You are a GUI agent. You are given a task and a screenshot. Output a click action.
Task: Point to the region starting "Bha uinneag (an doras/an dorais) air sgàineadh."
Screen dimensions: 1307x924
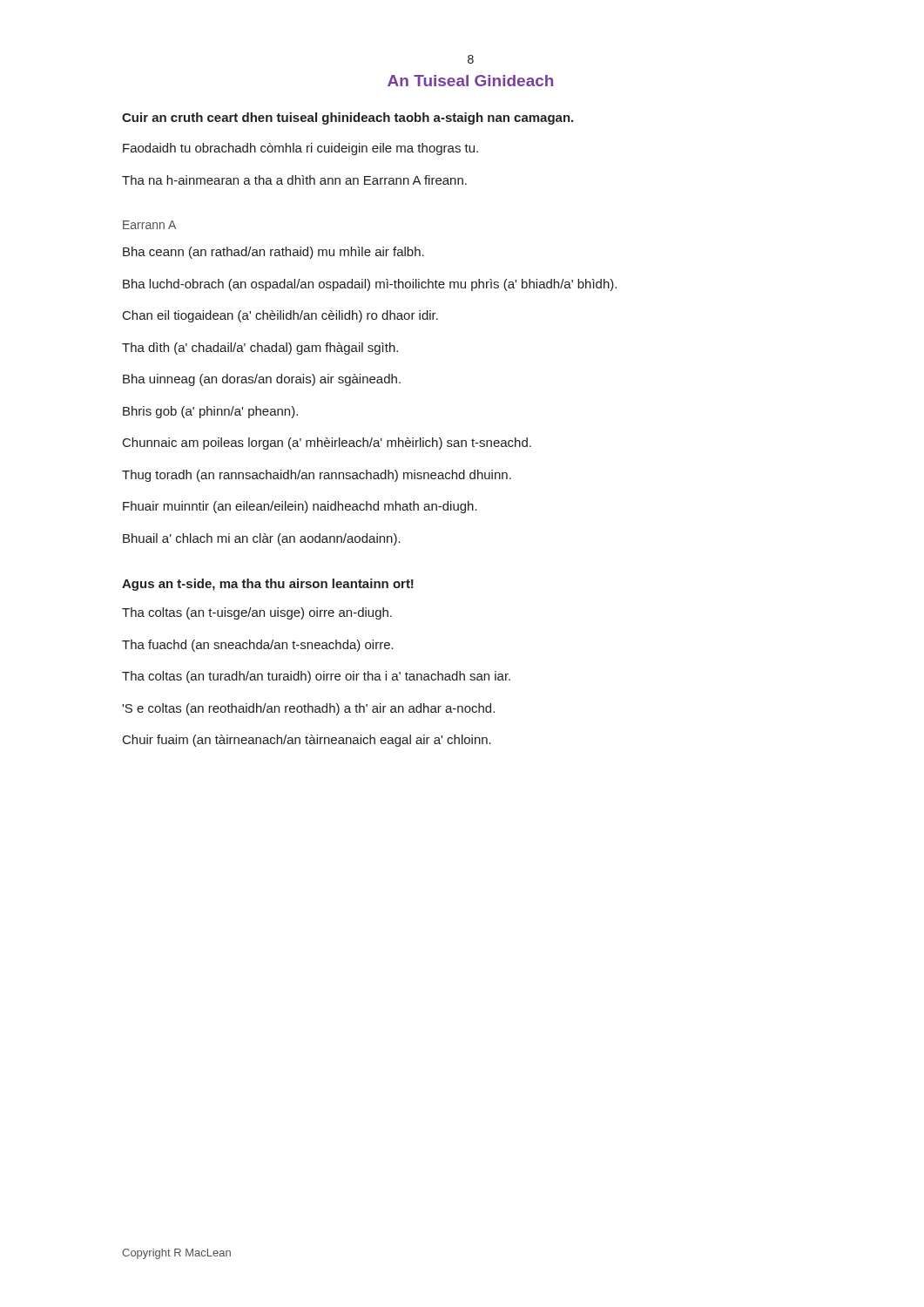point(262,379)
